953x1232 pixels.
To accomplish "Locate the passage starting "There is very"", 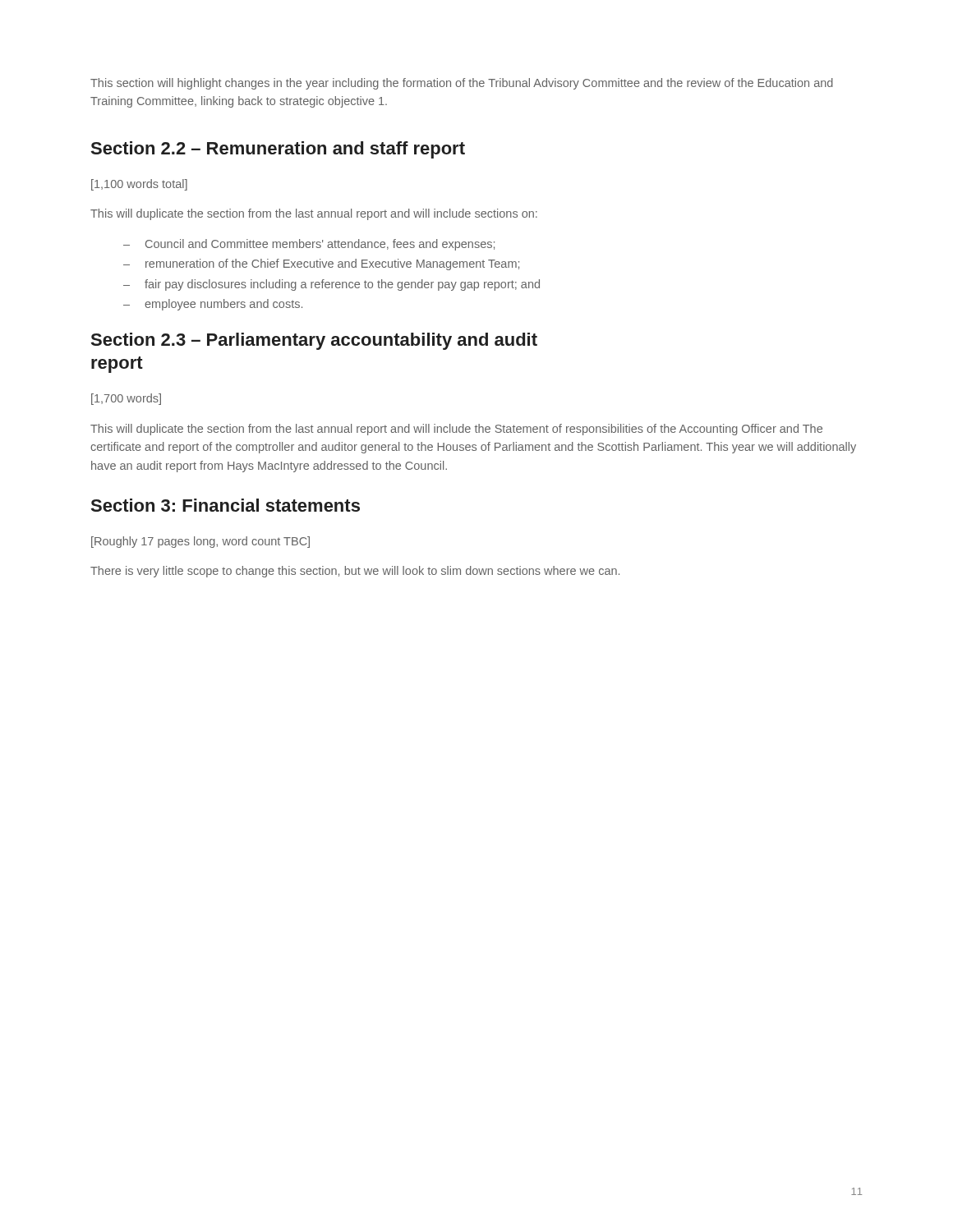I will point(356,571).
